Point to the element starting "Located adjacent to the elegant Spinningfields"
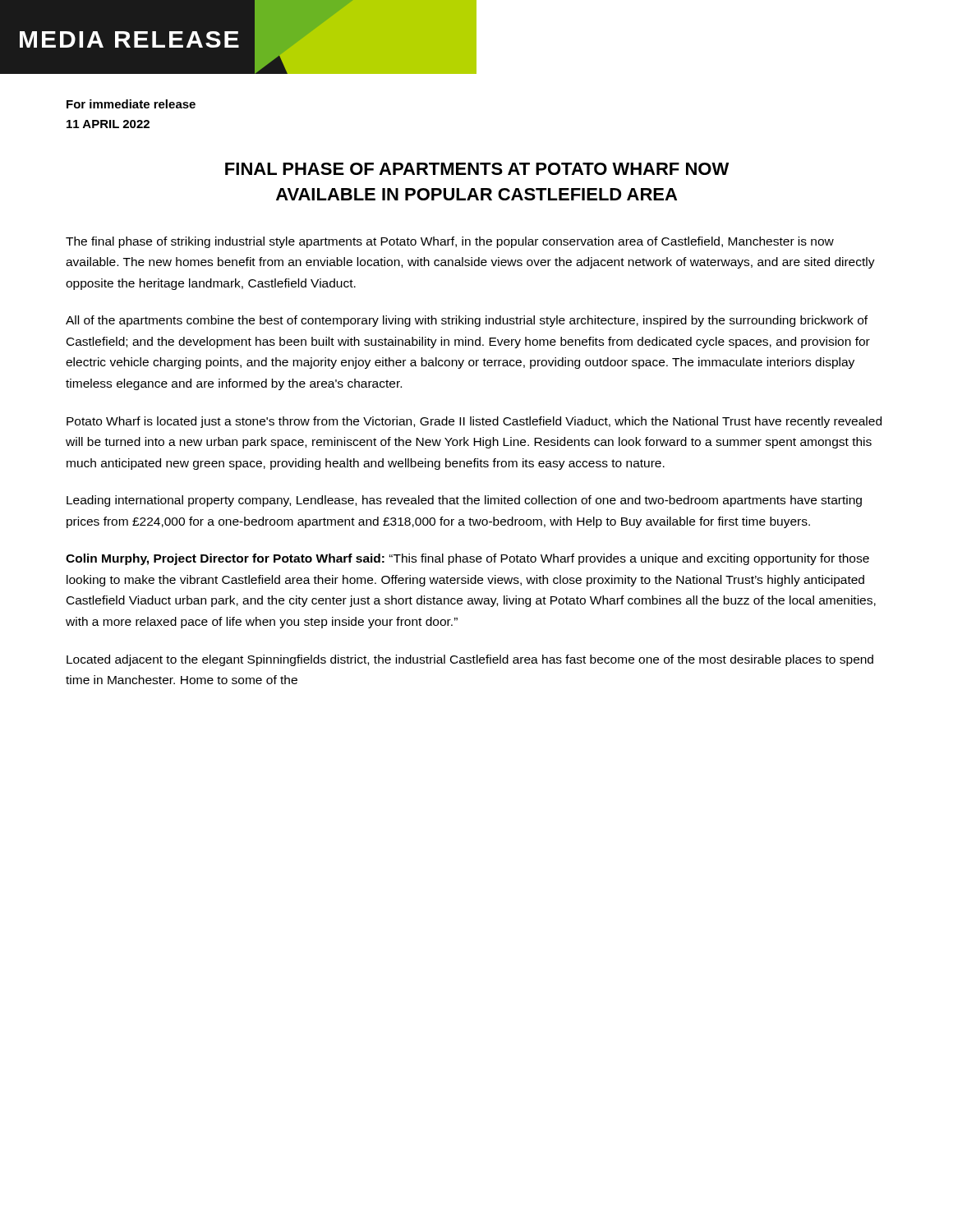This screenshot has width=953, height=1232. pos(470,669)
